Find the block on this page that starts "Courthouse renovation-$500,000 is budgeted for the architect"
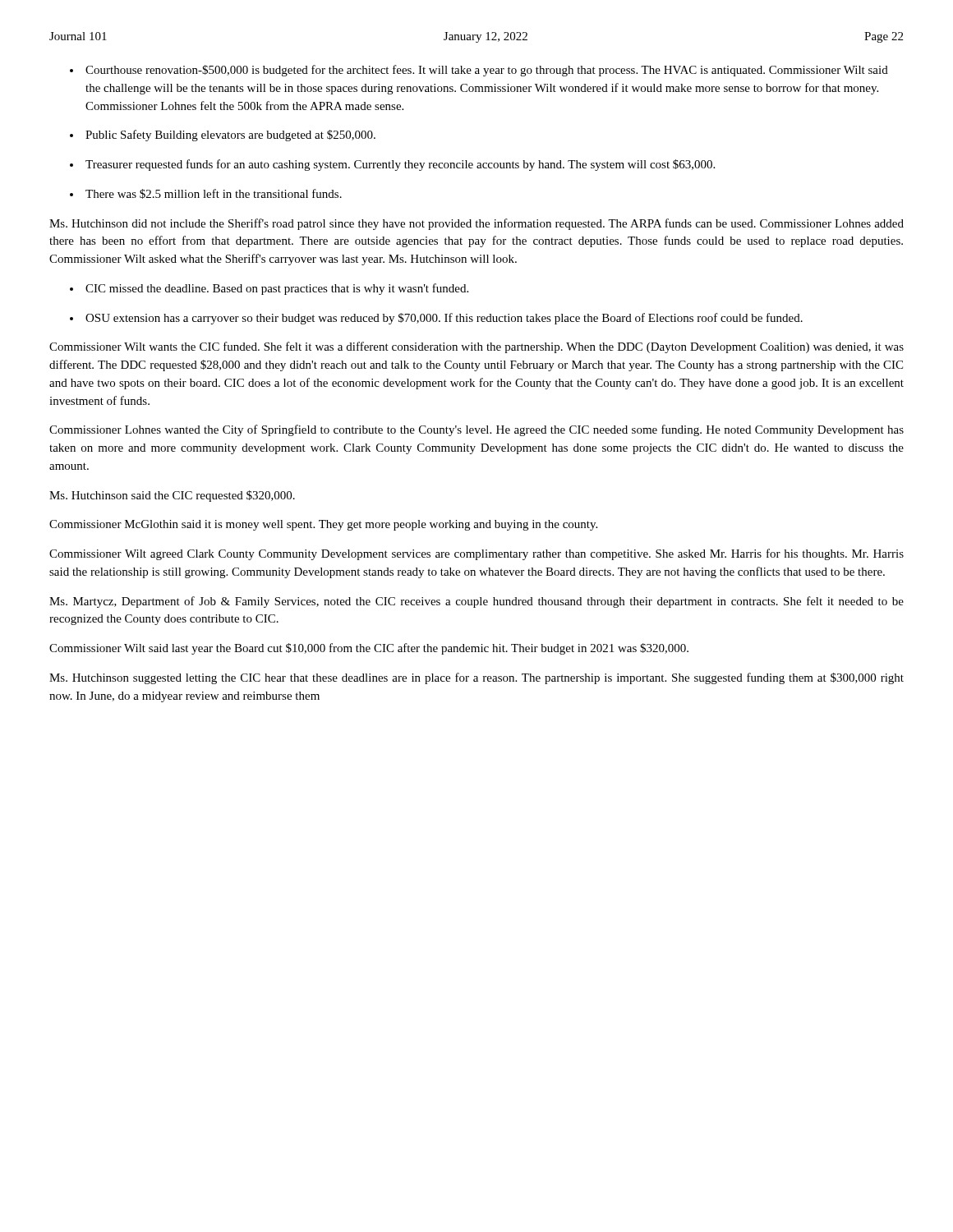This screenshot has width=953, height=1232. [x=487, y=88]
